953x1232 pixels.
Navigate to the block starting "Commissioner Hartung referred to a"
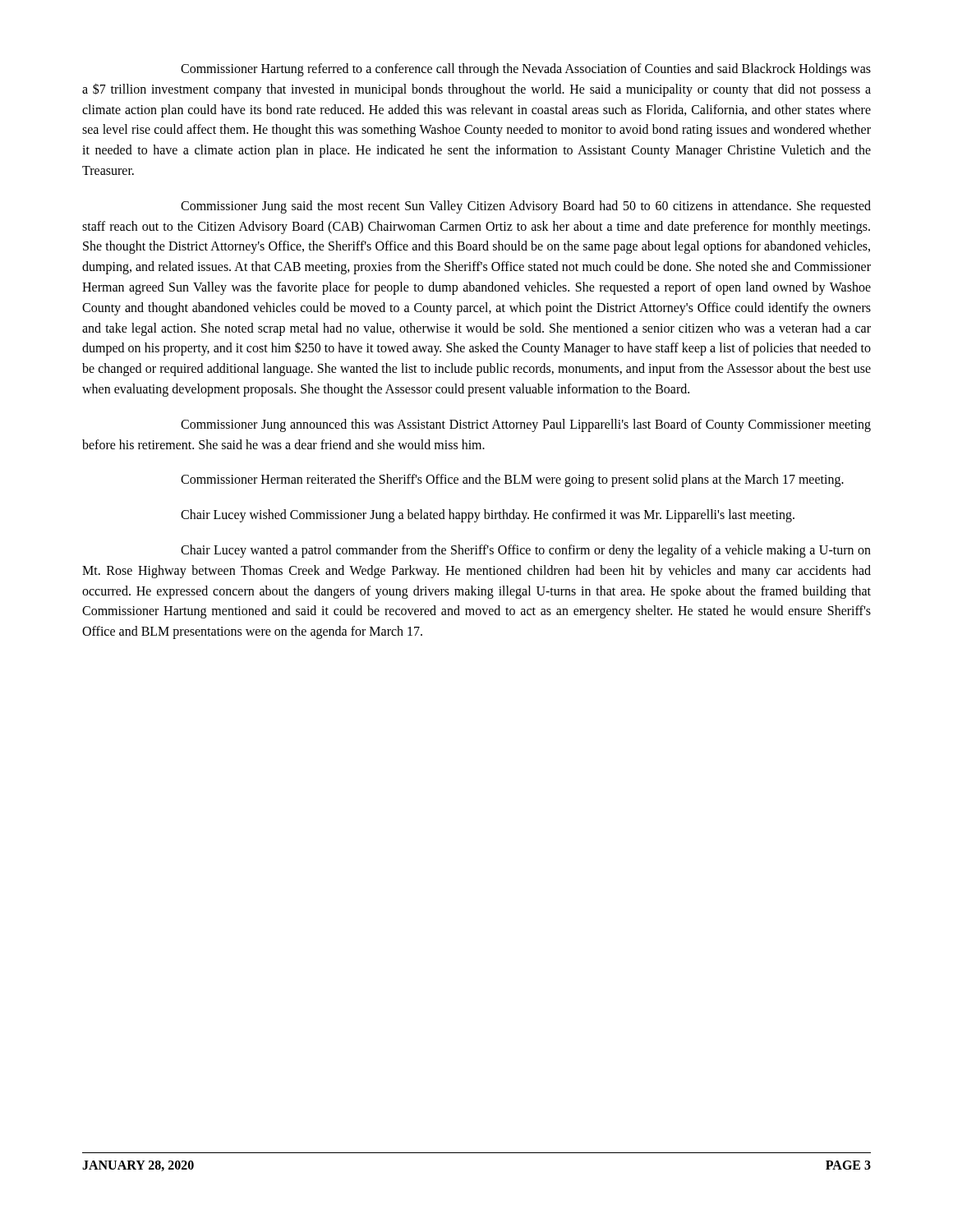click(476, 120)
